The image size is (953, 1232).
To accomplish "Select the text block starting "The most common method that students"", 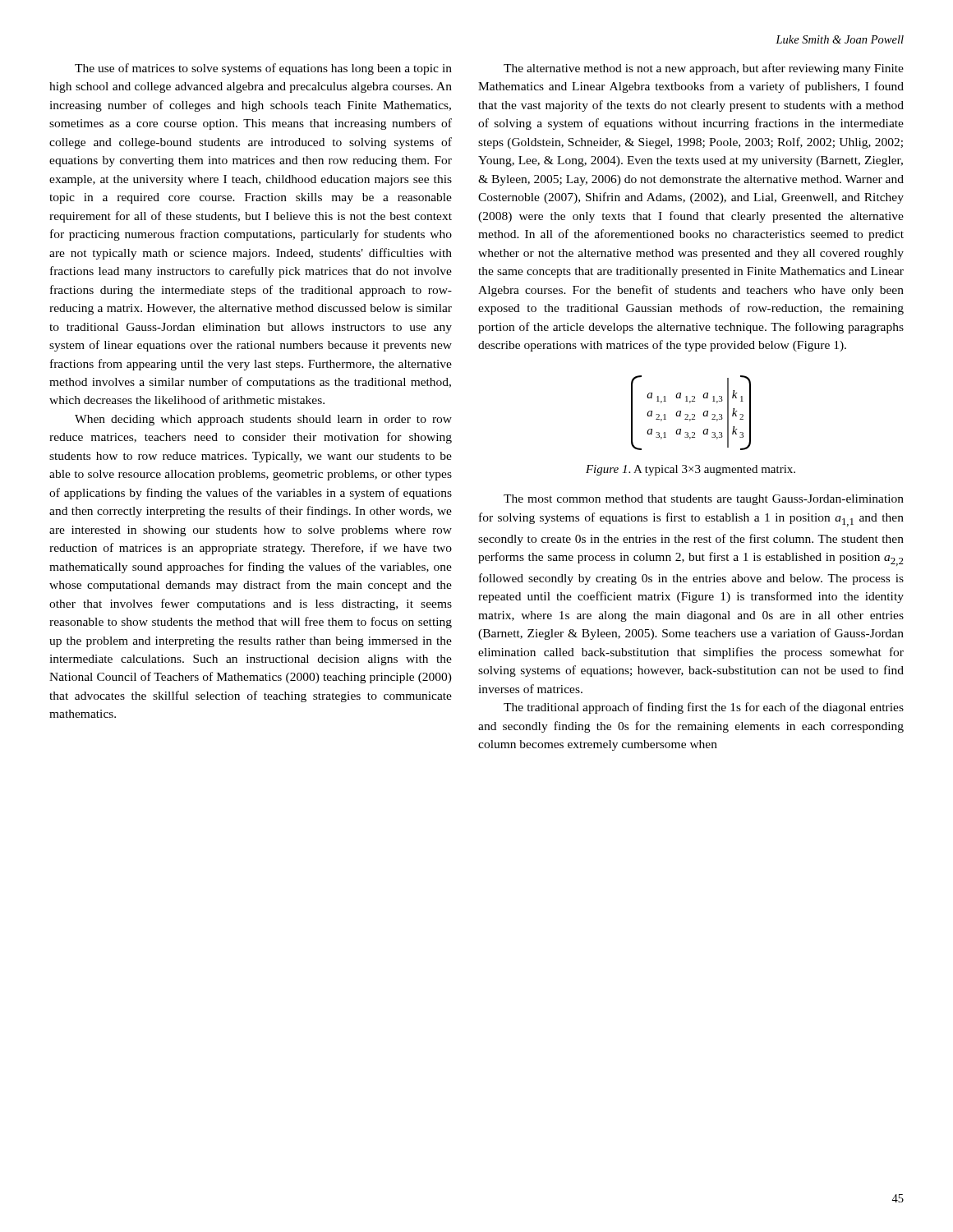I will tap(691, 622).
